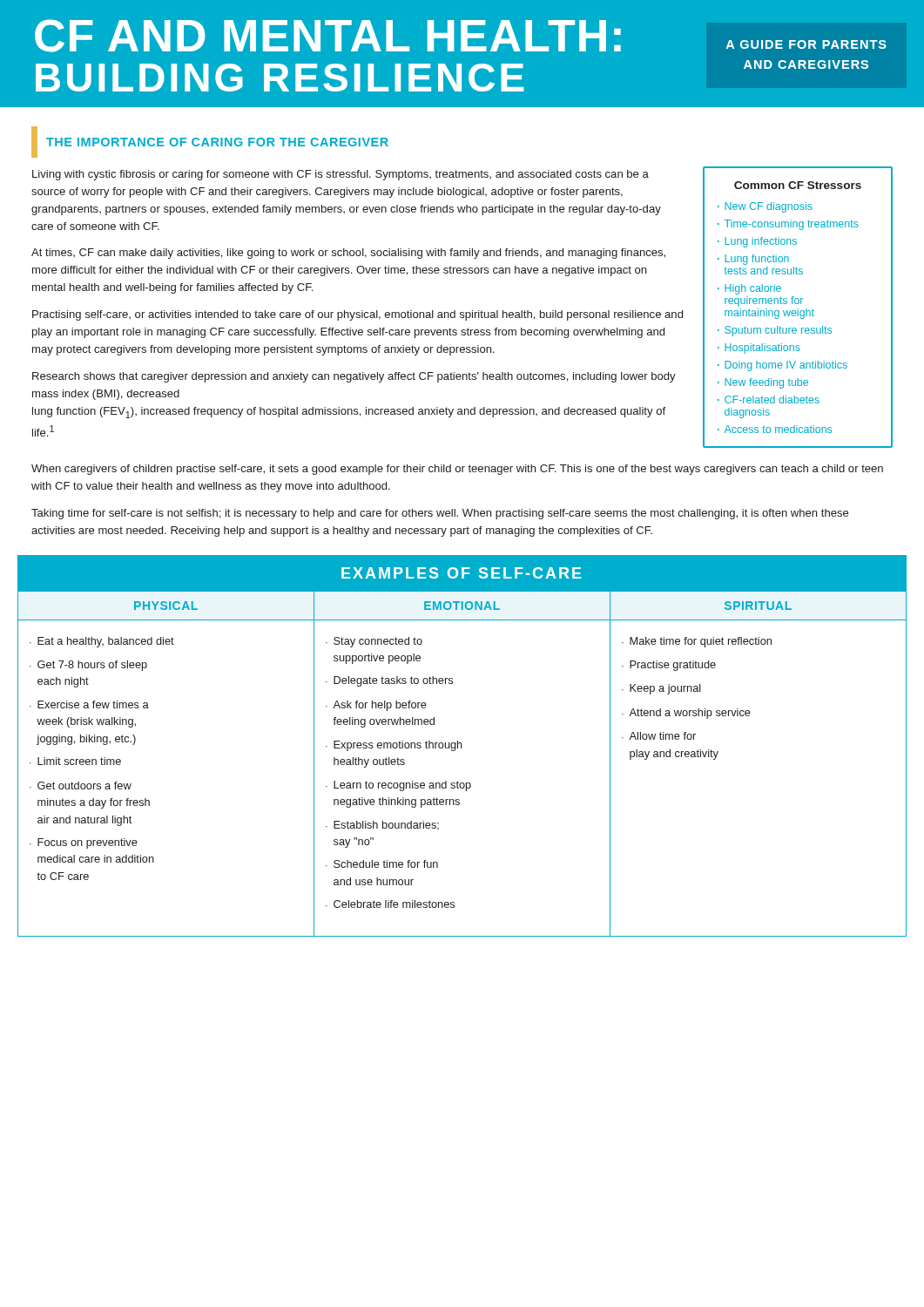Find the text block containing "Research shows that caregiver depression"
Screen dimensions: 1307x924
point(353,404)
